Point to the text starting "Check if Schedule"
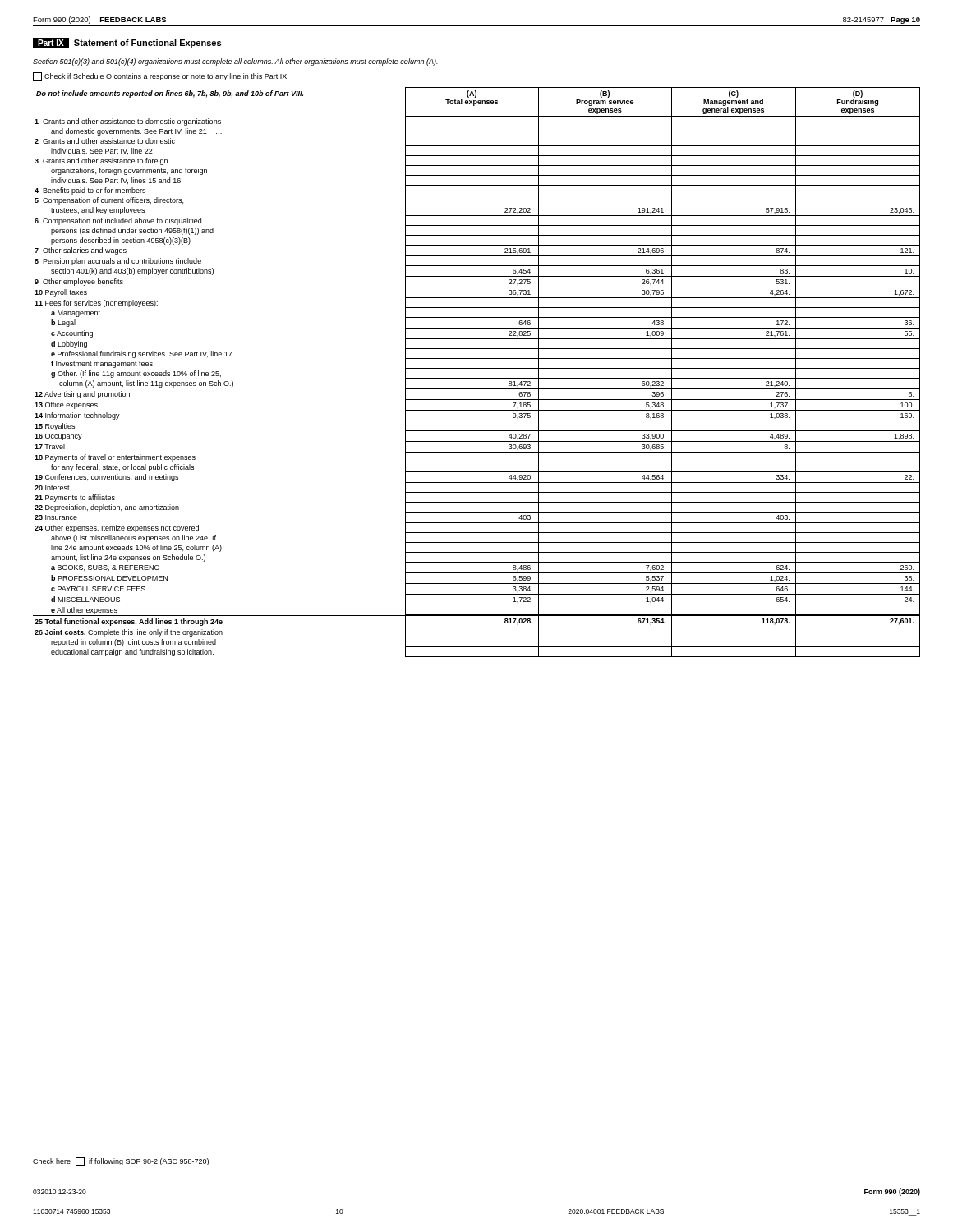953x1232 pixels. pos(160,77)
